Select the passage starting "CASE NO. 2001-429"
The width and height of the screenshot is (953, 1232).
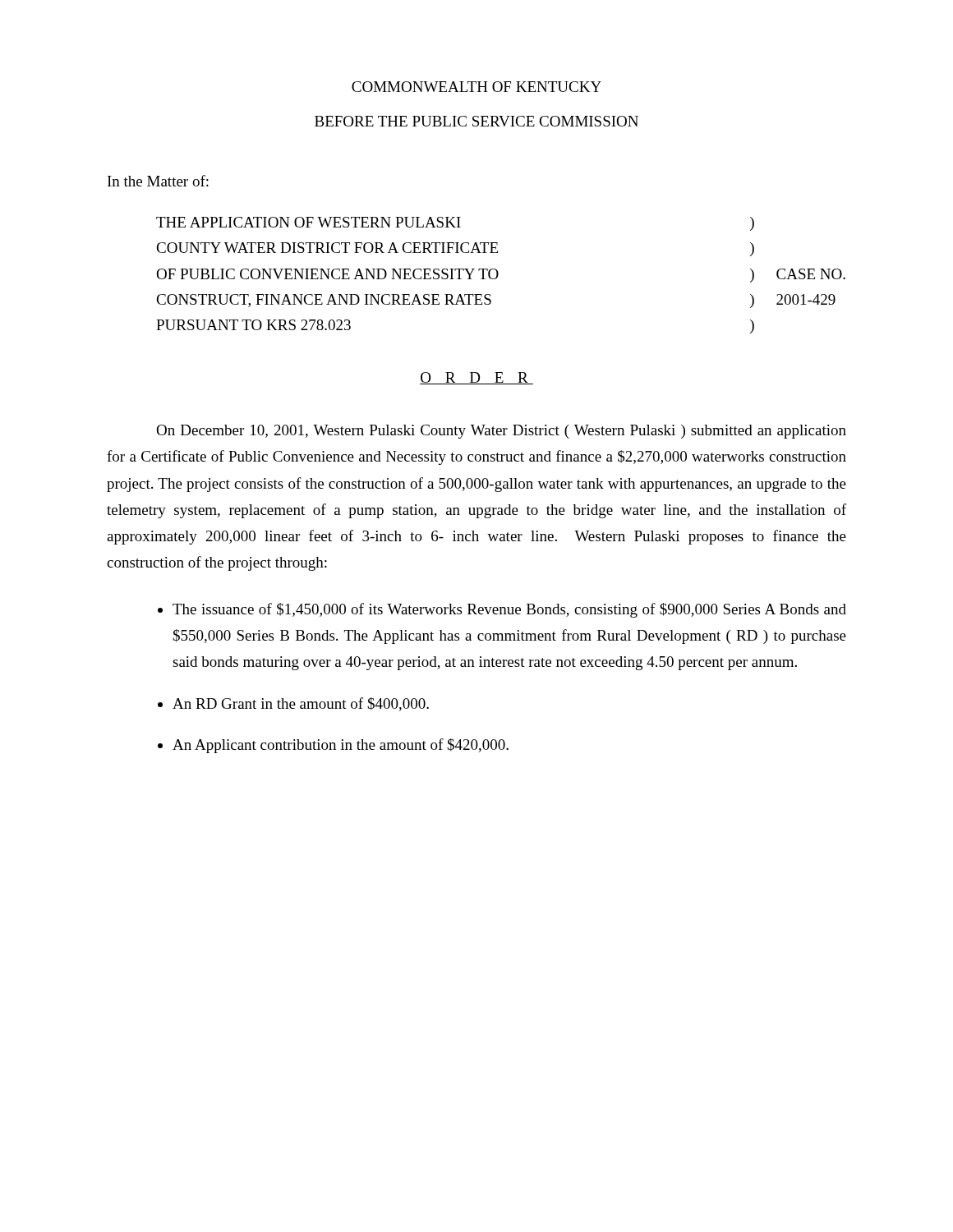tap(811, 286)
